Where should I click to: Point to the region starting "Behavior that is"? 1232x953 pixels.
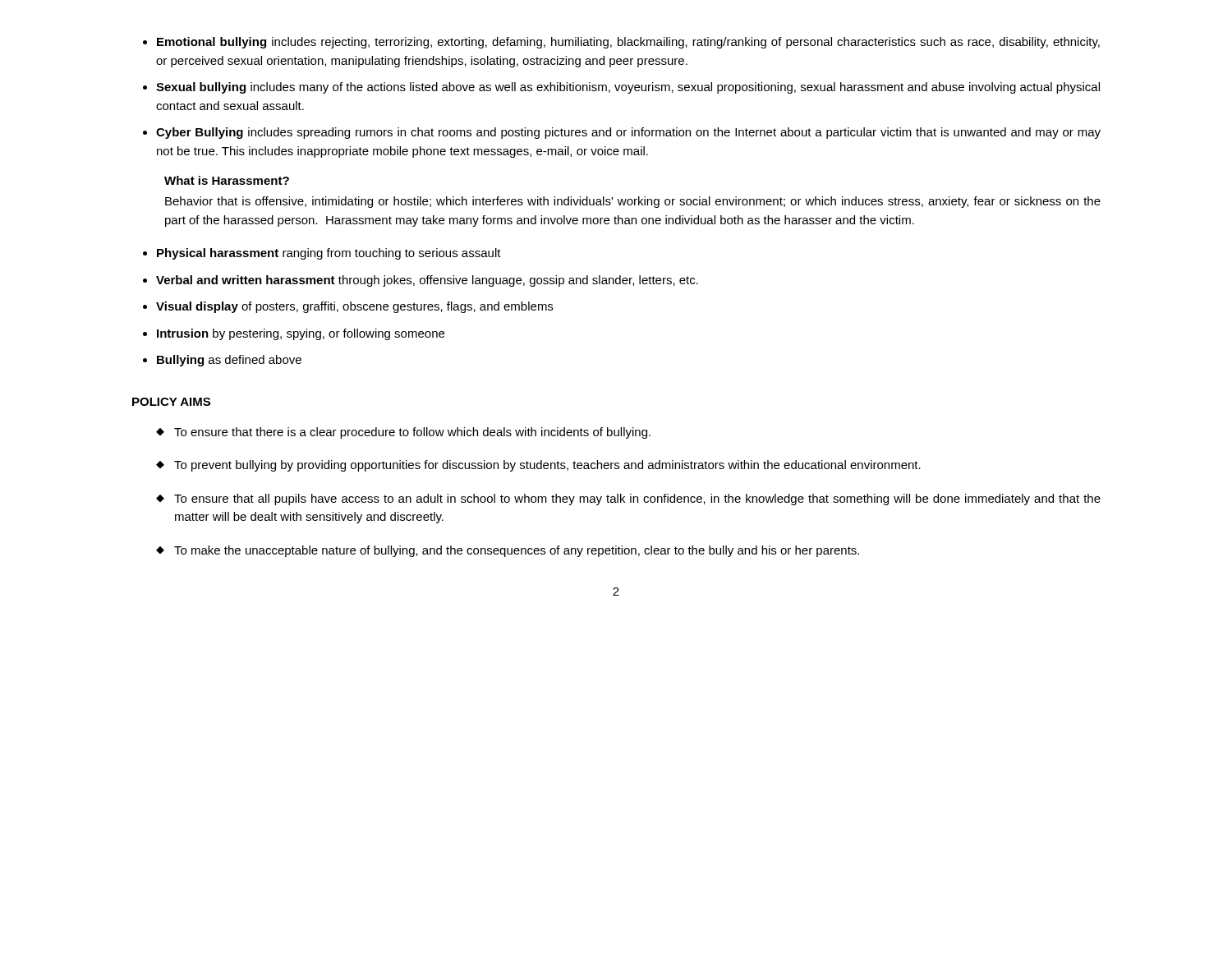(x=632, y=211)
